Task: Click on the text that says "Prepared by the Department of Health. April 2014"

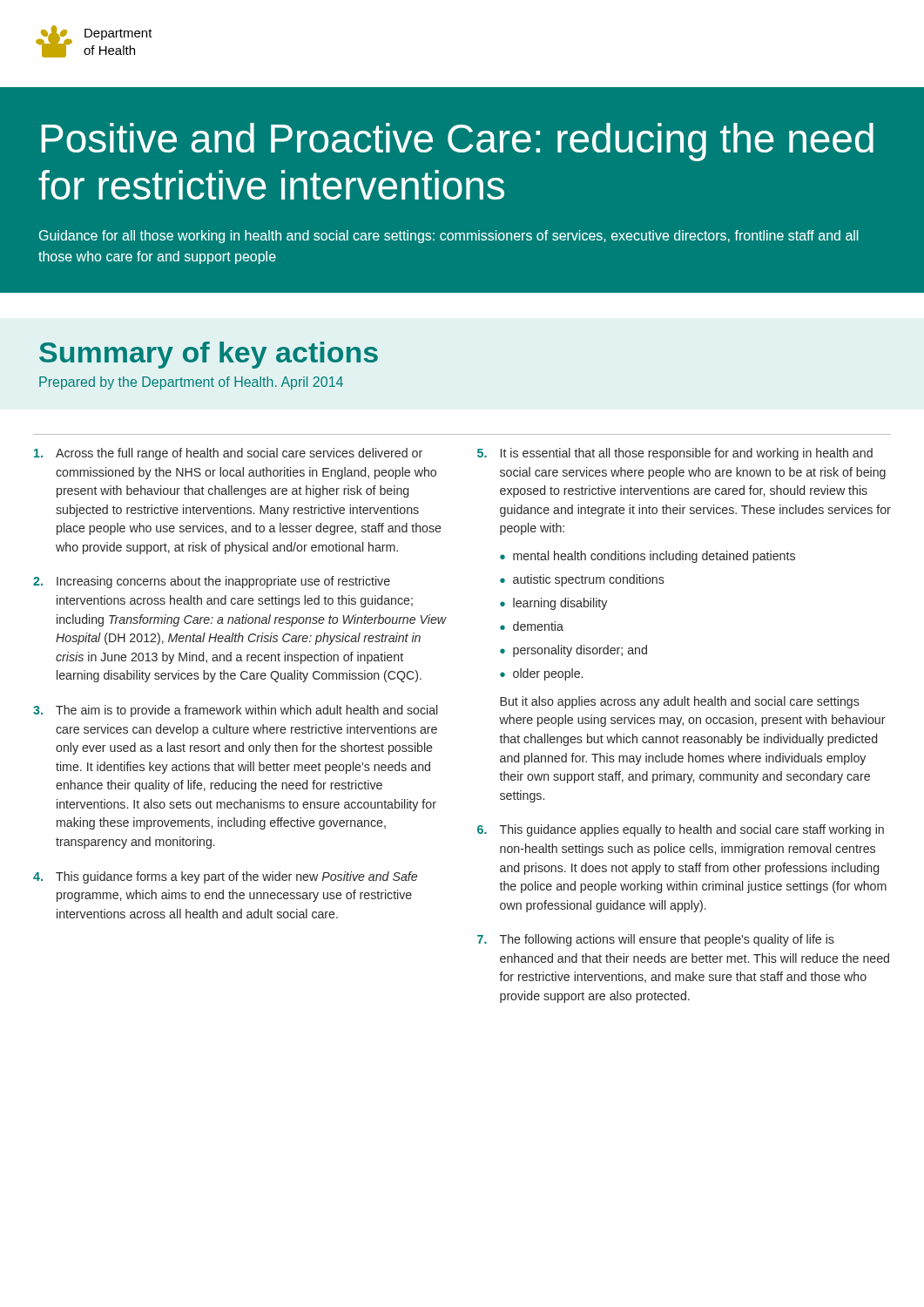Action: coord(191,382)
